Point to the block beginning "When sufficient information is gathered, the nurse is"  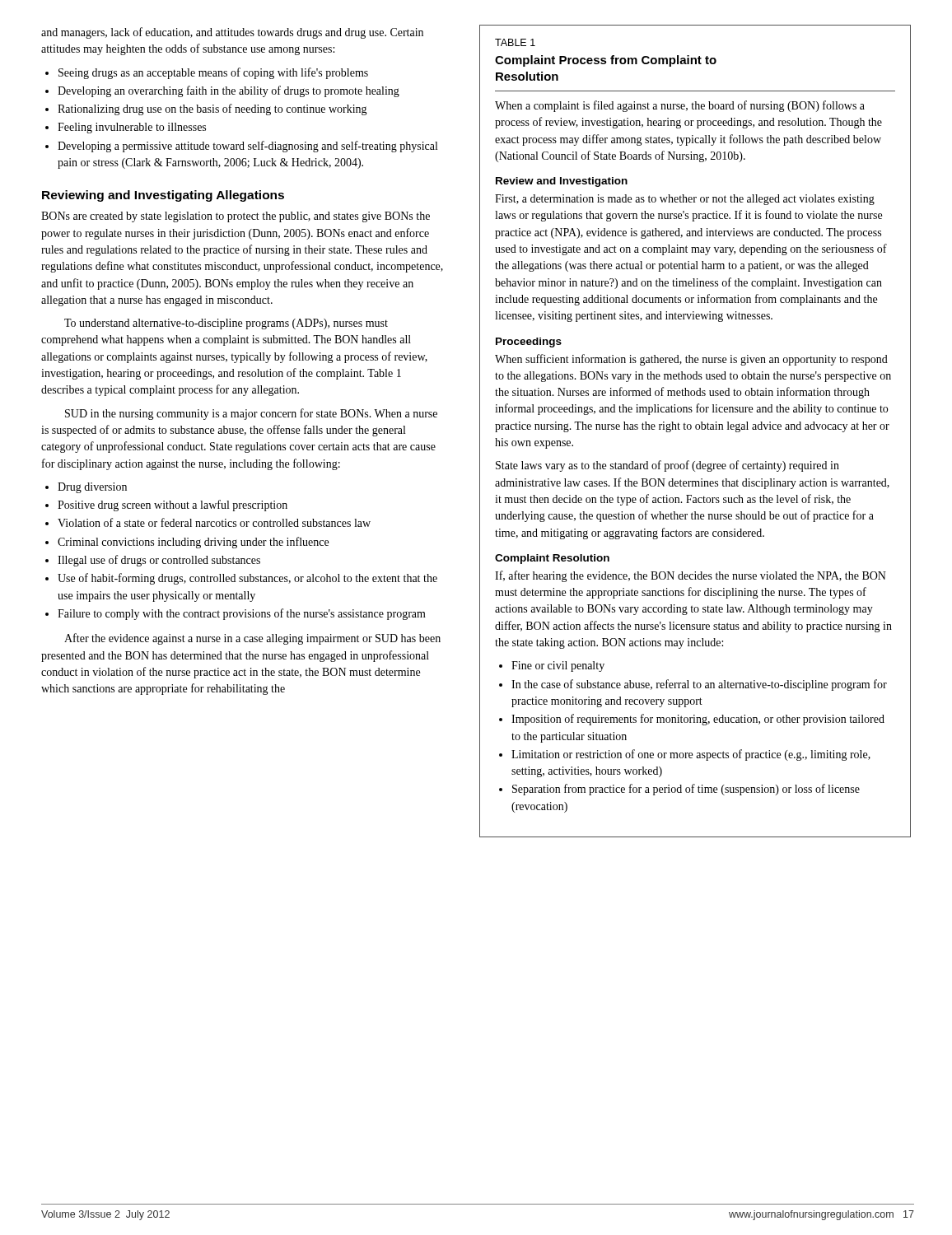tap(695, 401)
